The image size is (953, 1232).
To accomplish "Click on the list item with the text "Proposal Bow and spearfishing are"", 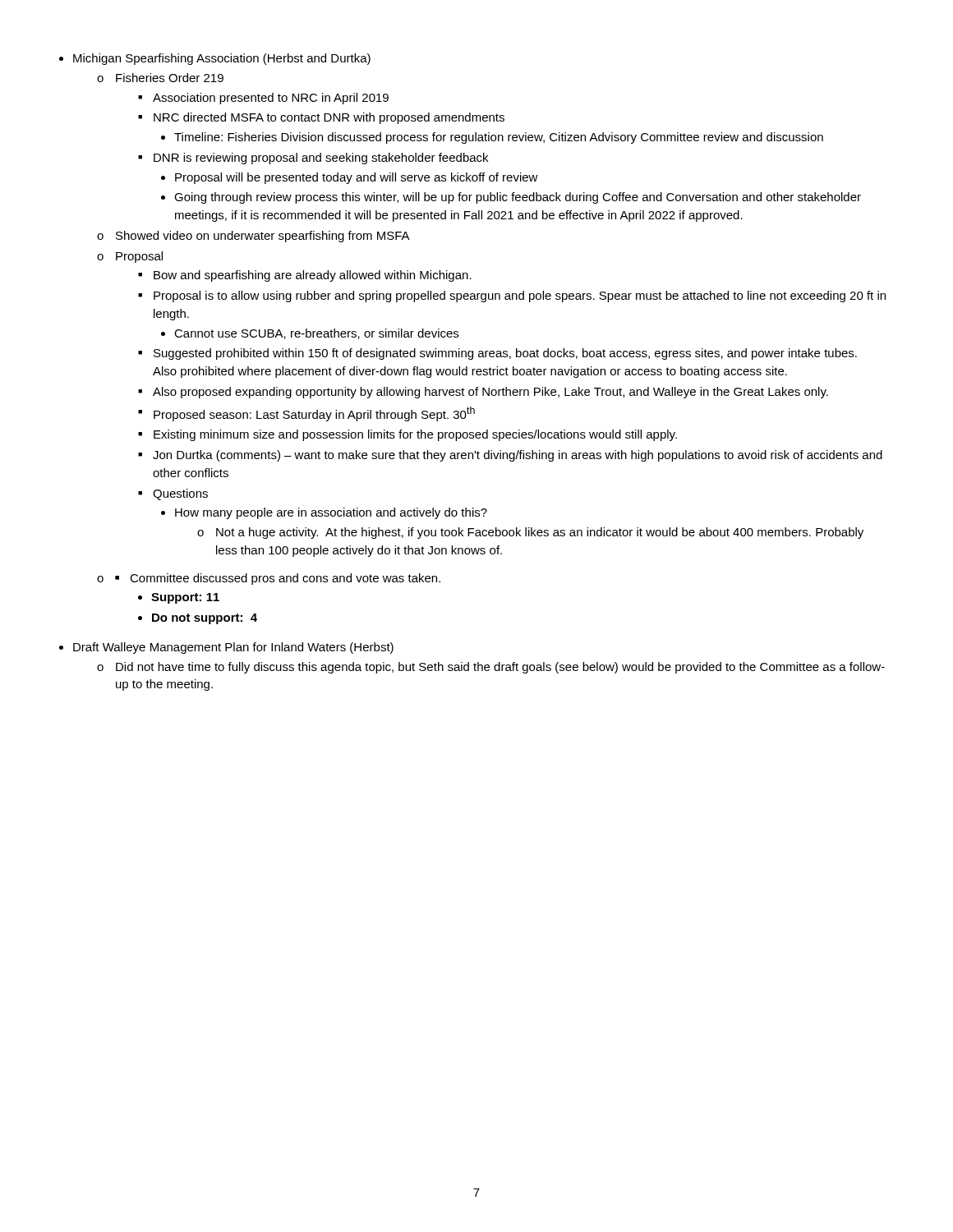I will [501, 404].
